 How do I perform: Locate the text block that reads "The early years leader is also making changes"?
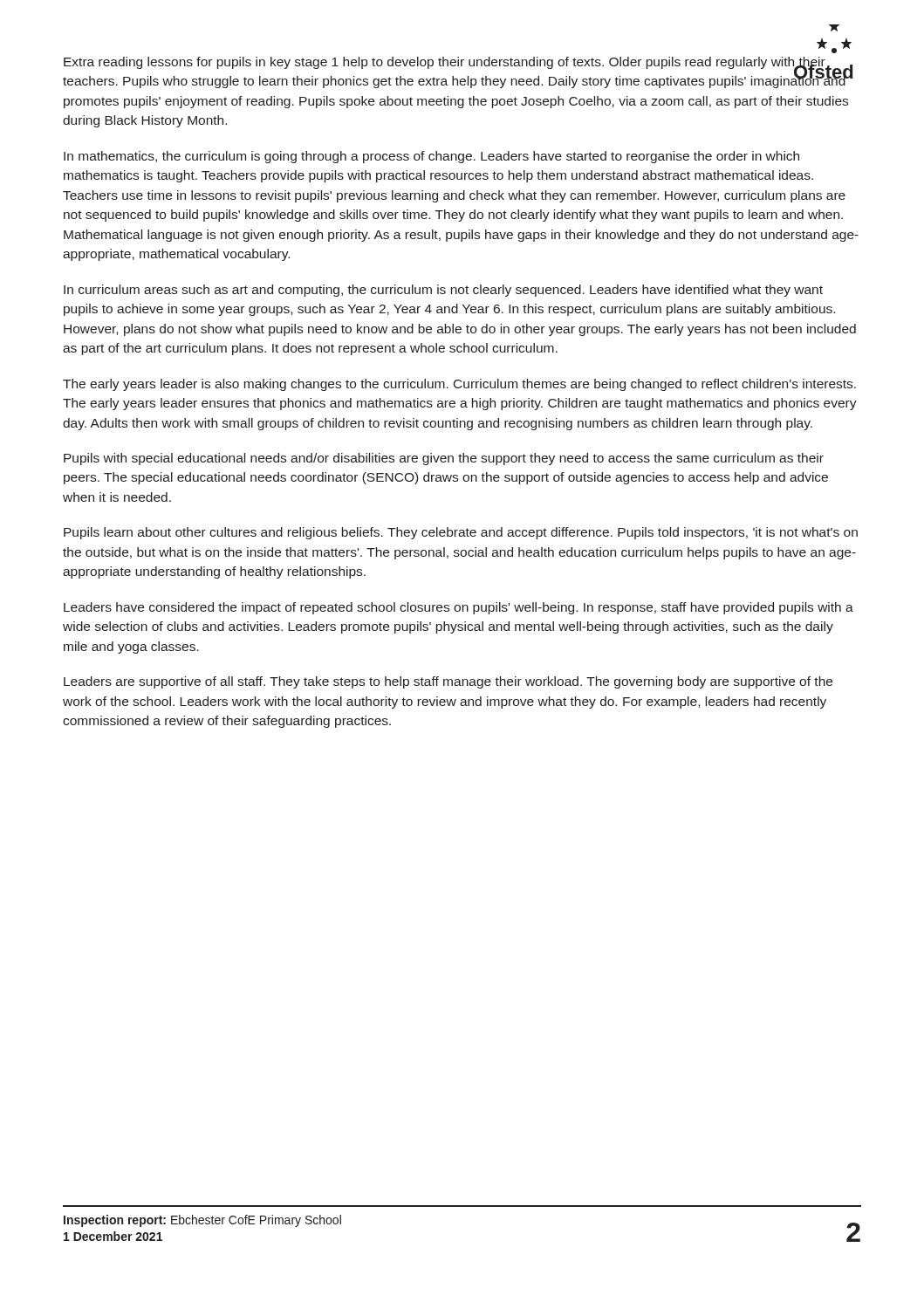pos(460,403)
